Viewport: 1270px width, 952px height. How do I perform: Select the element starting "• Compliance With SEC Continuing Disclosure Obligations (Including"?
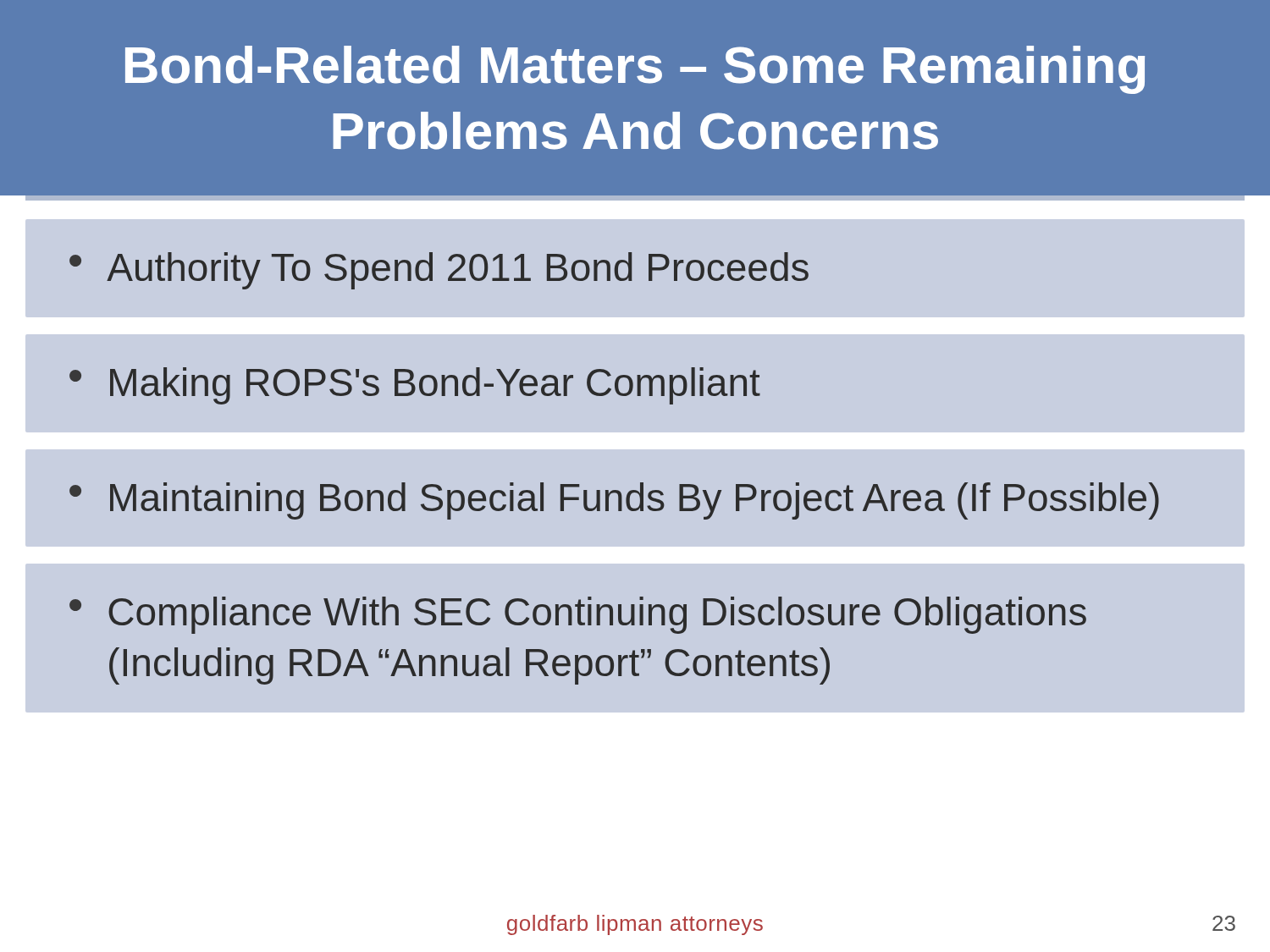(639, 634)
